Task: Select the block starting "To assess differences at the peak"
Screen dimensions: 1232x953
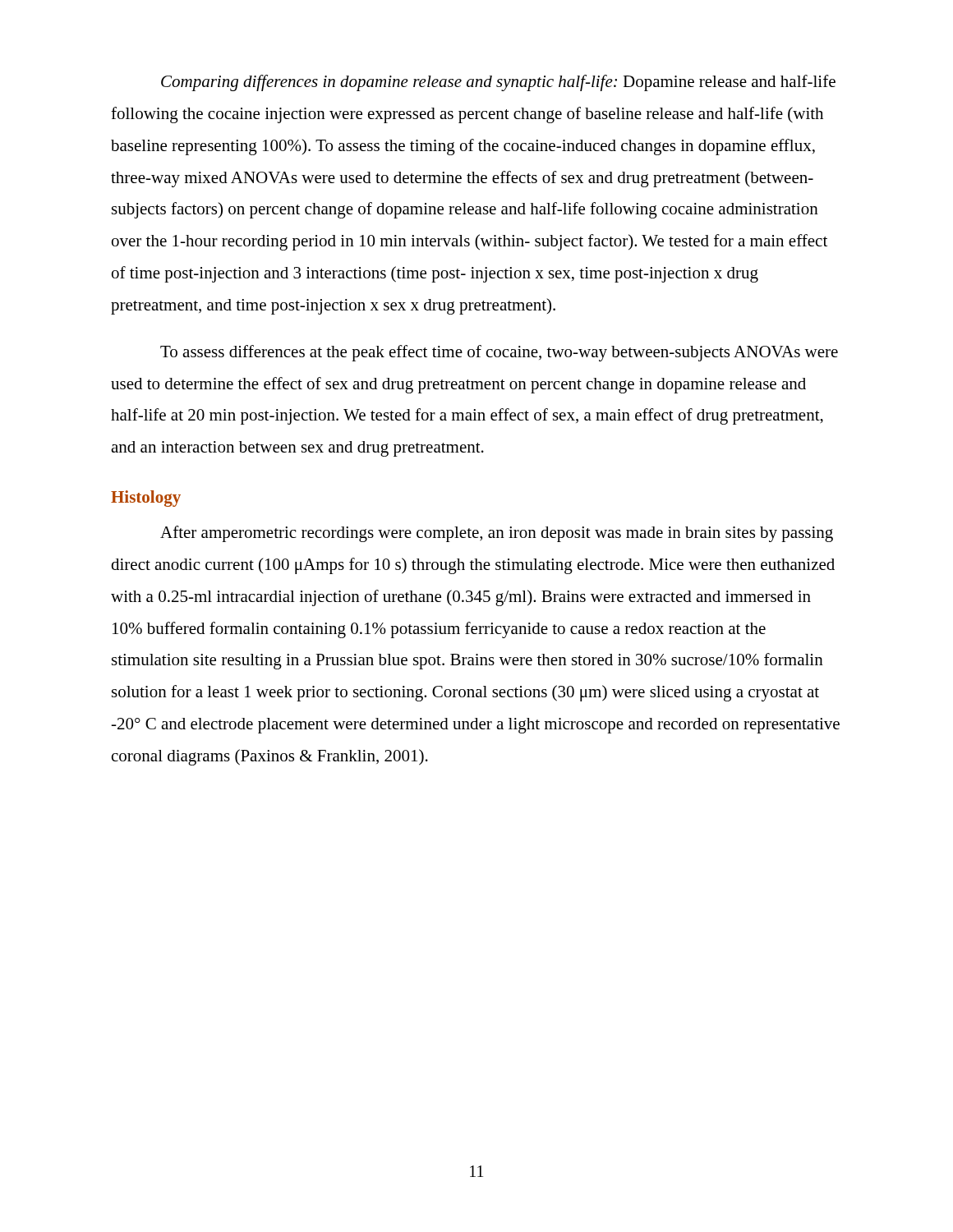Action: point(475,399)
